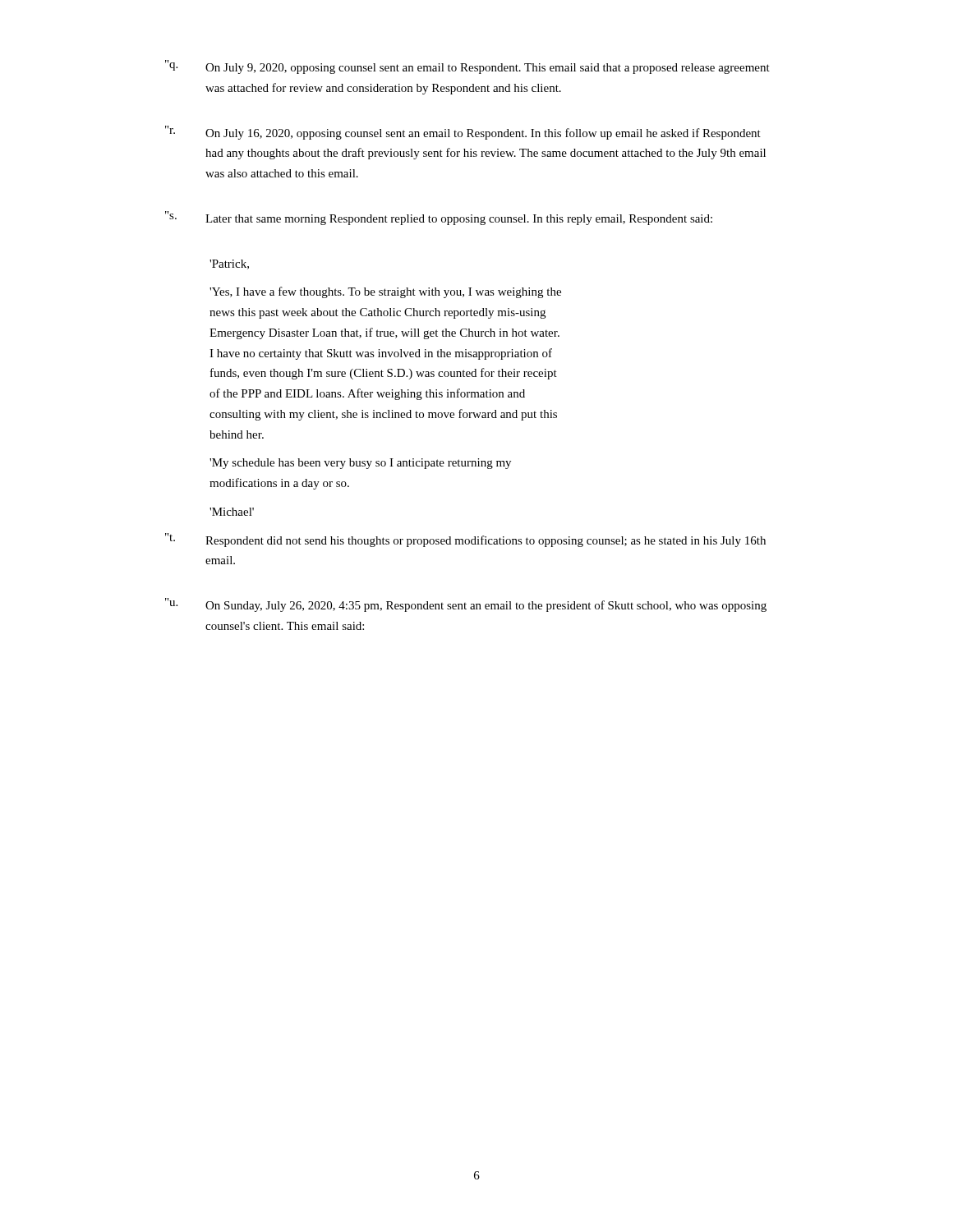Locate the block of text that opens with ""r. On July 16, 2020, opposing counsel"
This screenshot has width=953, height=1232.
pos(468,153)
